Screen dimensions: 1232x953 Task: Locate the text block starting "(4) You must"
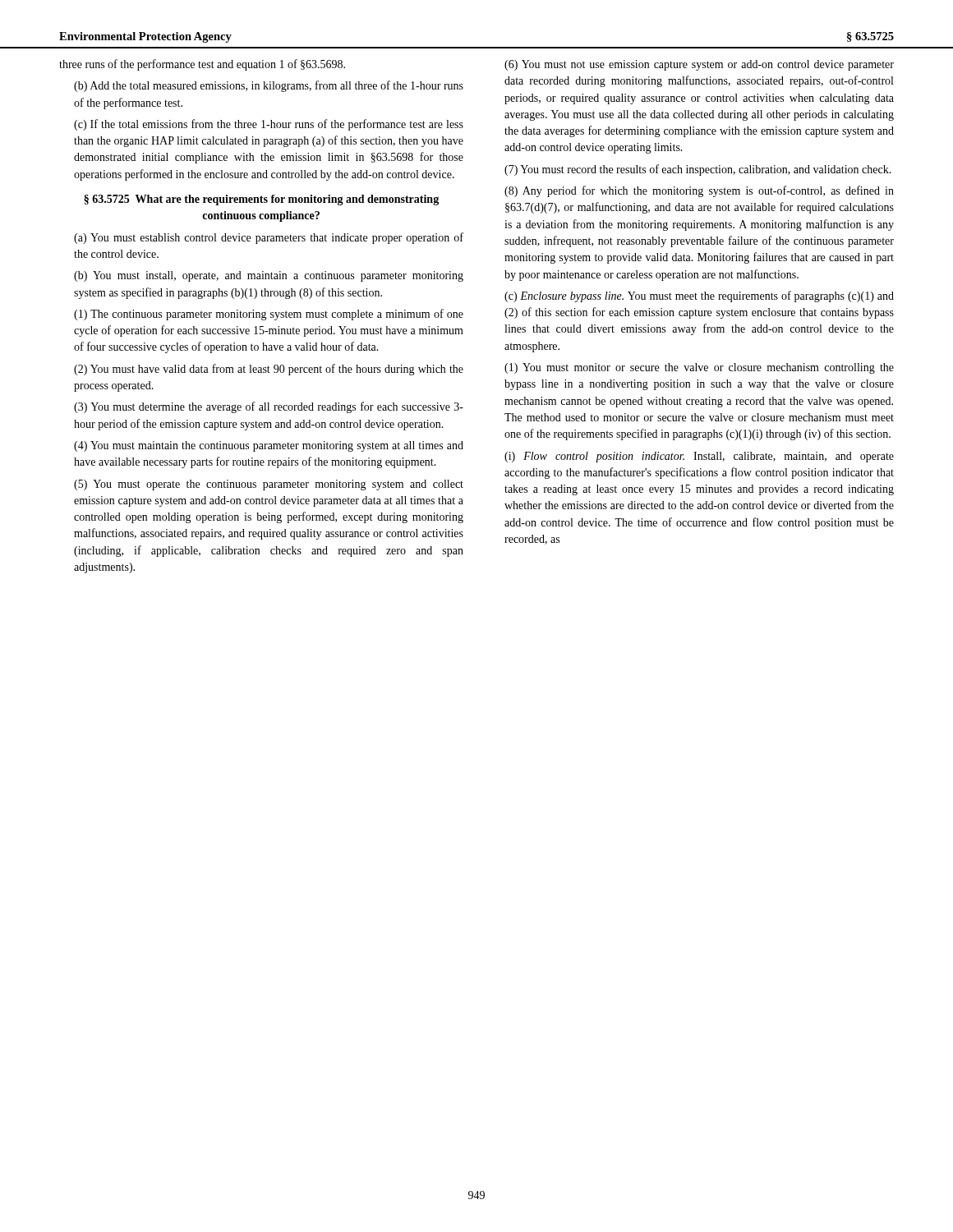(269, 454)
